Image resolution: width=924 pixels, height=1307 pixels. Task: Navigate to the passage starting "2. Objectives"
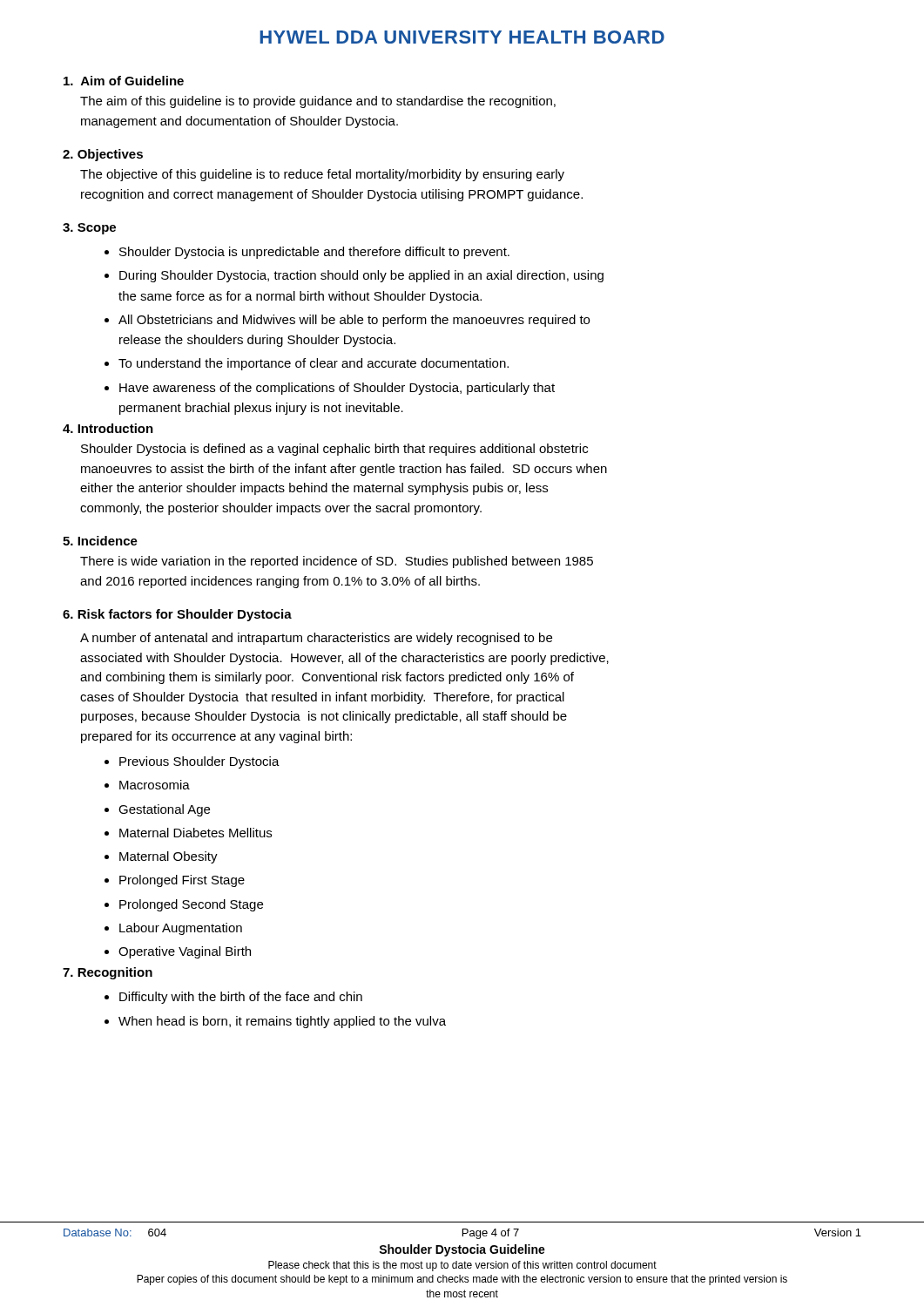tap(103, 155)
